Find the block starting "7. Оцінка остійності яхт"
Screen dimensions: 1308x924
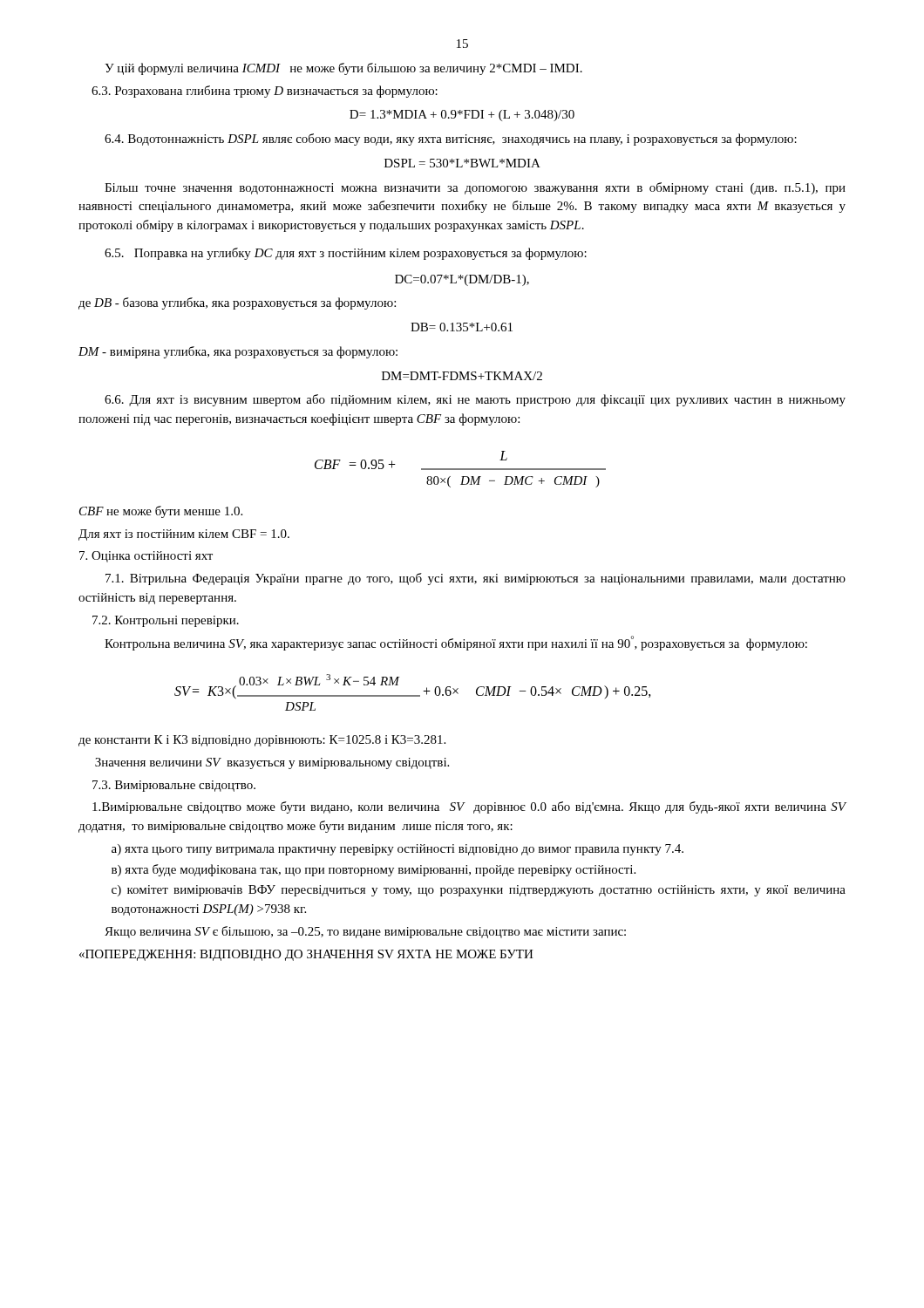[x=146, y=556]
